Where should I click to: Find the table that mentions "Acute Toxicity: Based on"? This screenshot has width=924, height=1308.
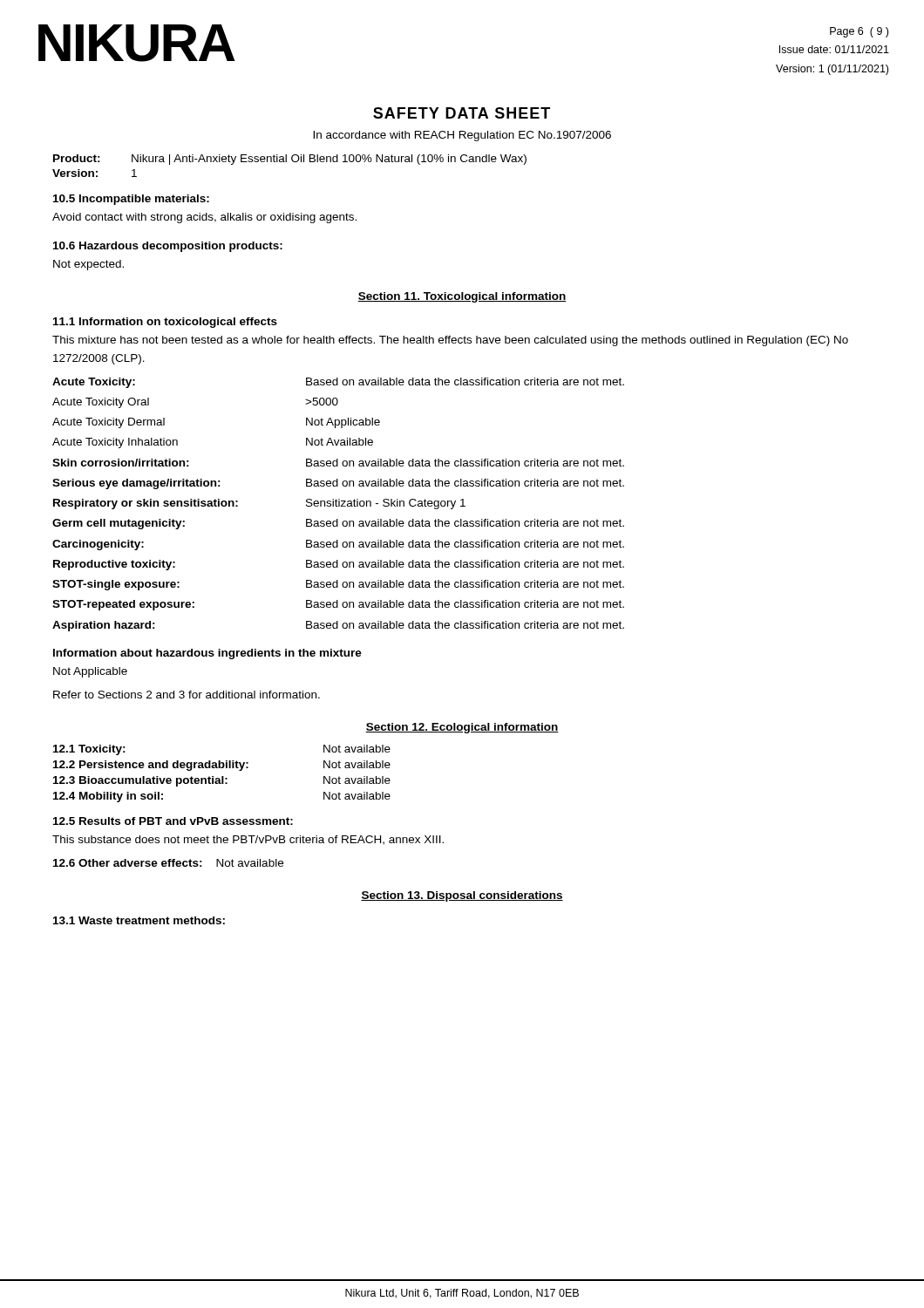tap(462, 503)
